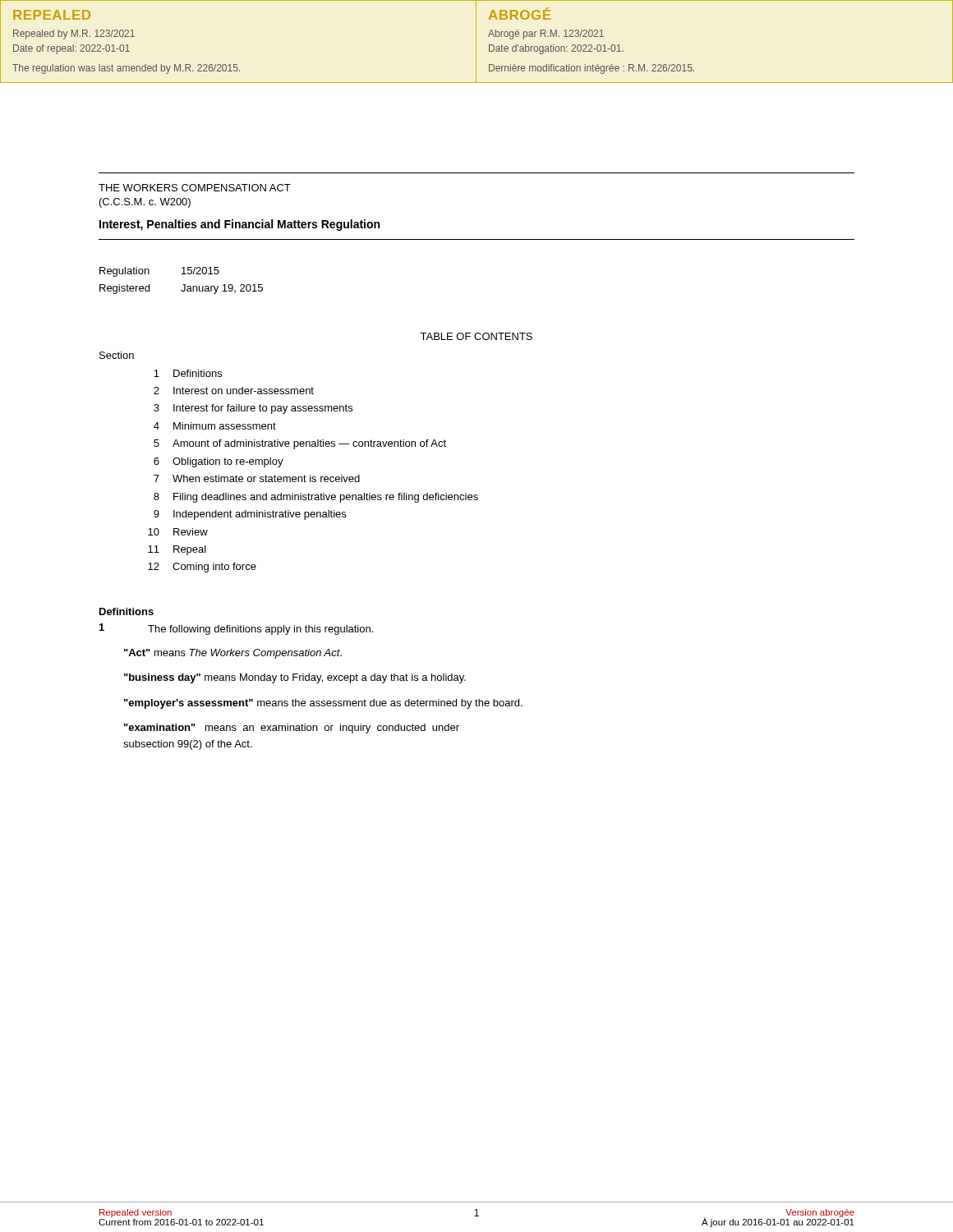
Task: Find the text block starting "THE WORKERS COMPENSATION ACT (C.C.S.M. c."
Action: tap(195, 188)
